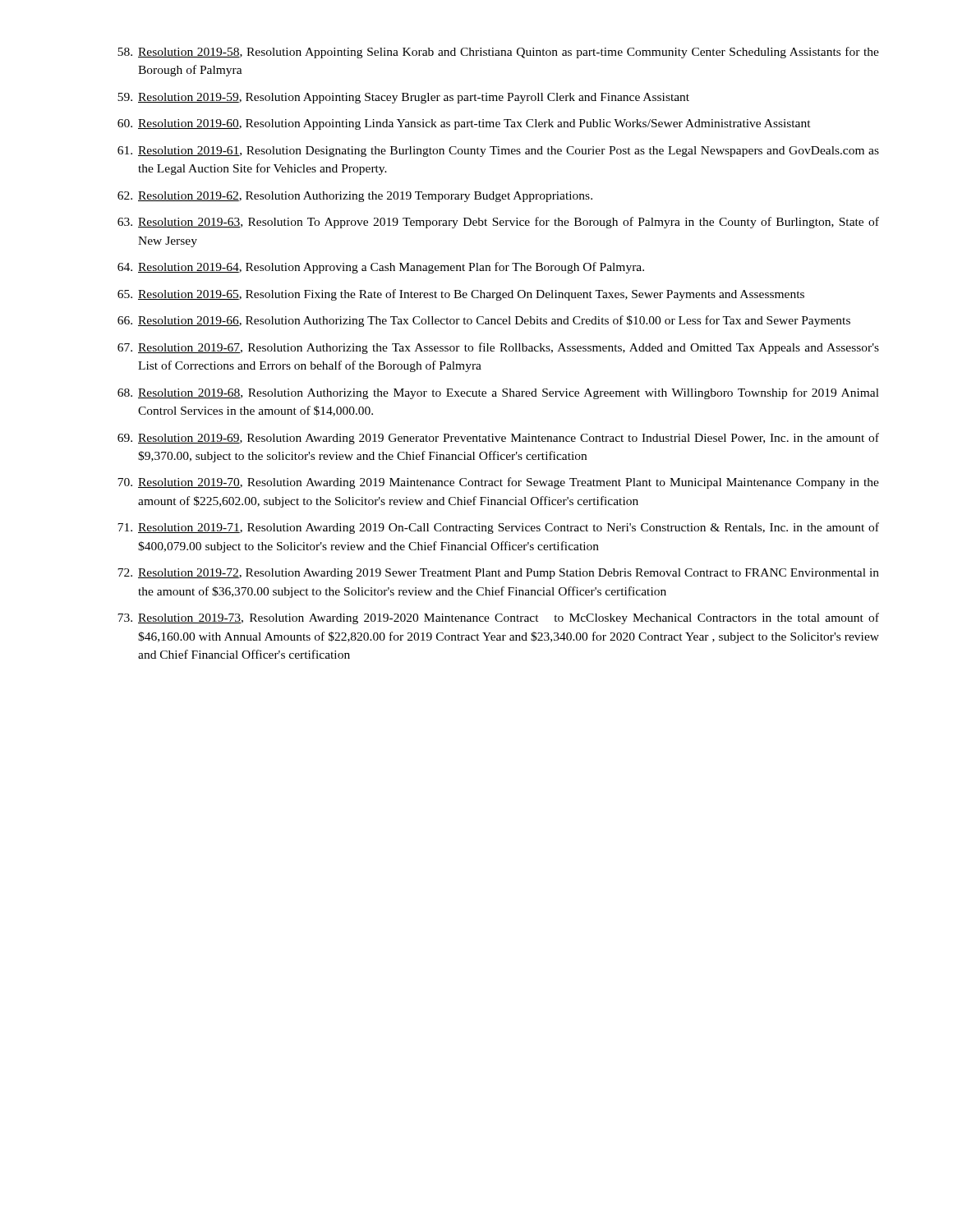This screenshot has width=953, height=1232.
Task: Select the element starting "59. Resolution 2019-59, Resolution Appointing Stacey"
Action: pyautogui.click(x=485, y=97)
